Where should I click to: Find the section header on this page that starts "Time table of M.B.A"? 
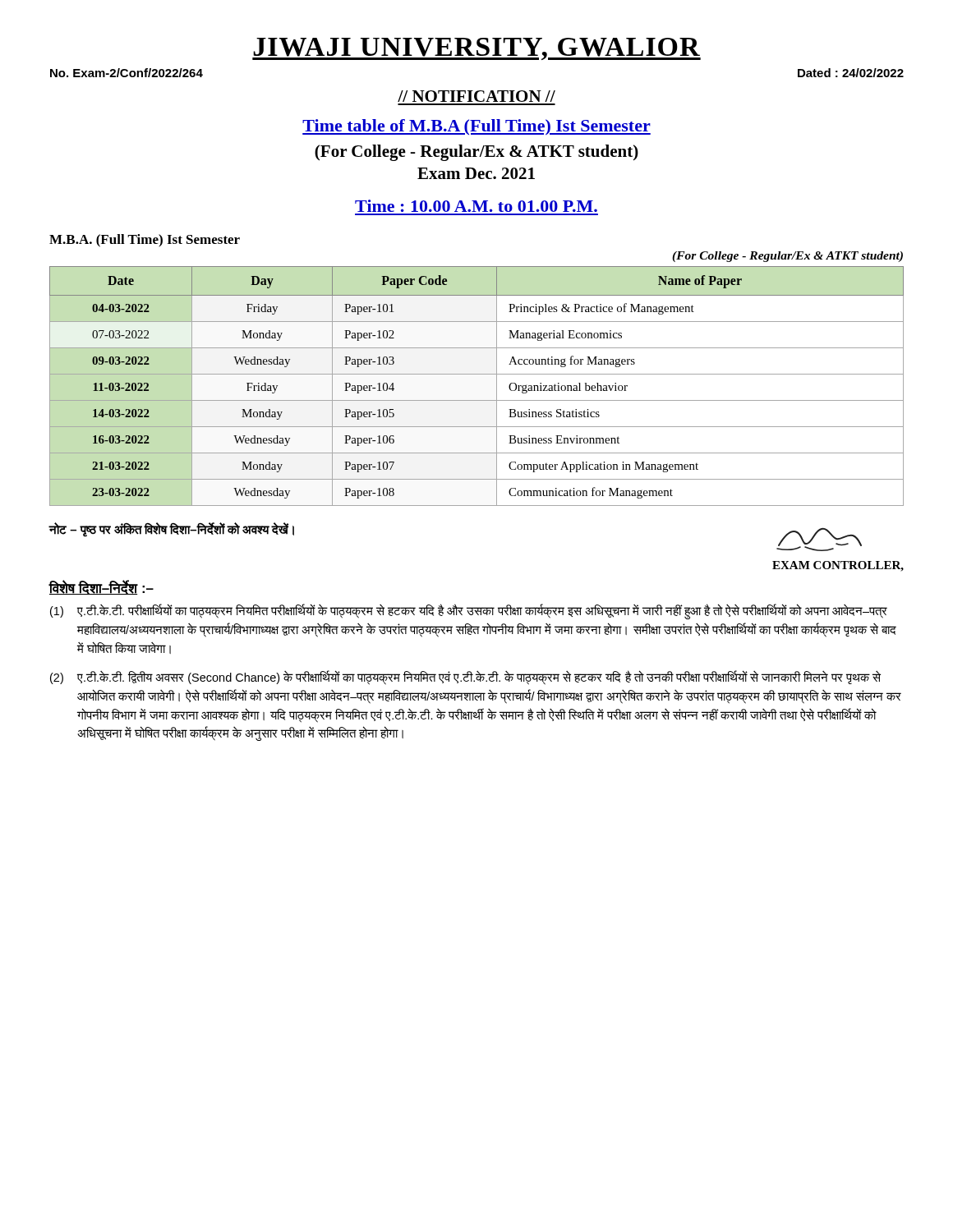476,125
